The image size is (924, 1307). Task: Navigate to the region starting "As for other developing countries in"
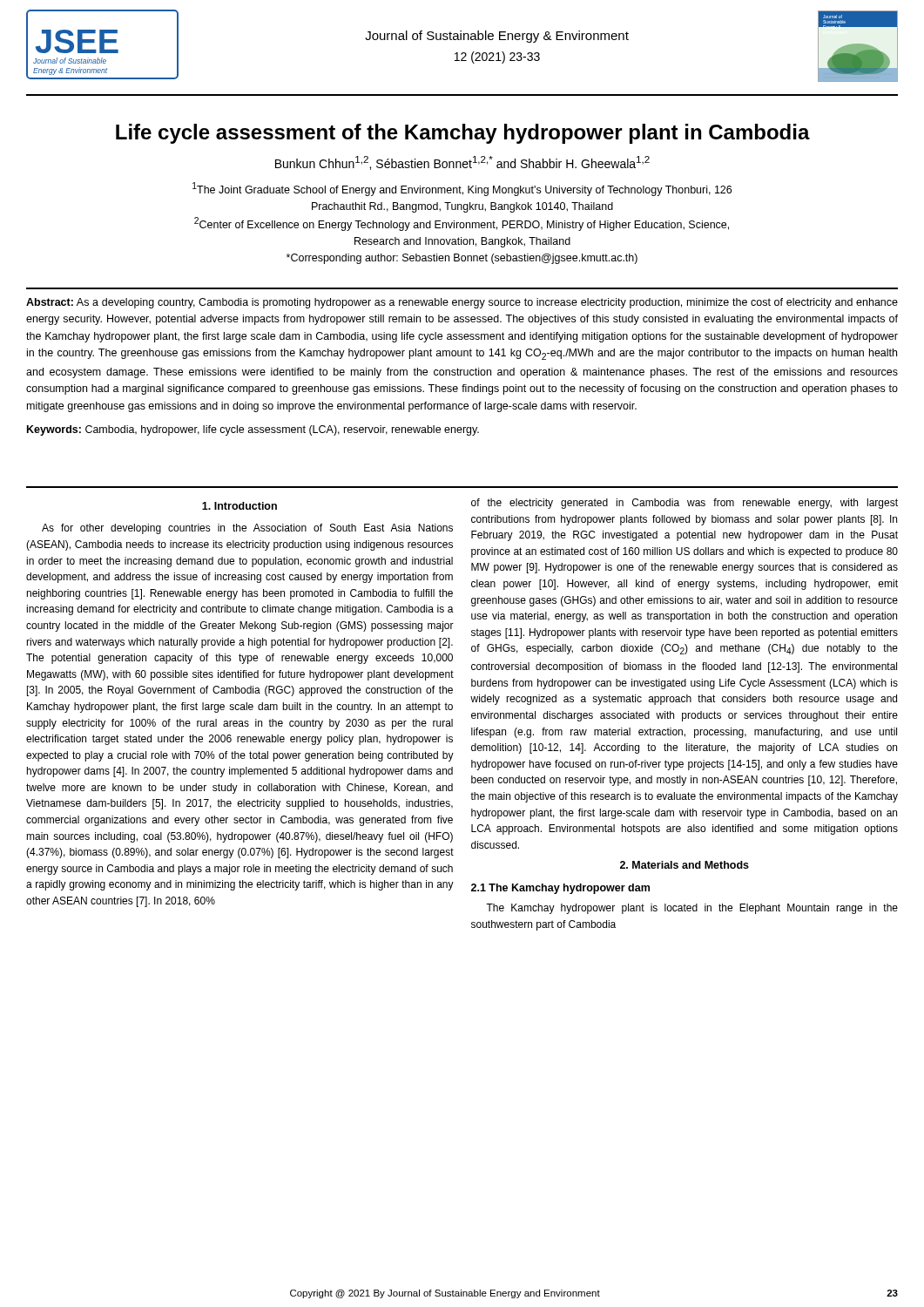[x=240, y=715]
